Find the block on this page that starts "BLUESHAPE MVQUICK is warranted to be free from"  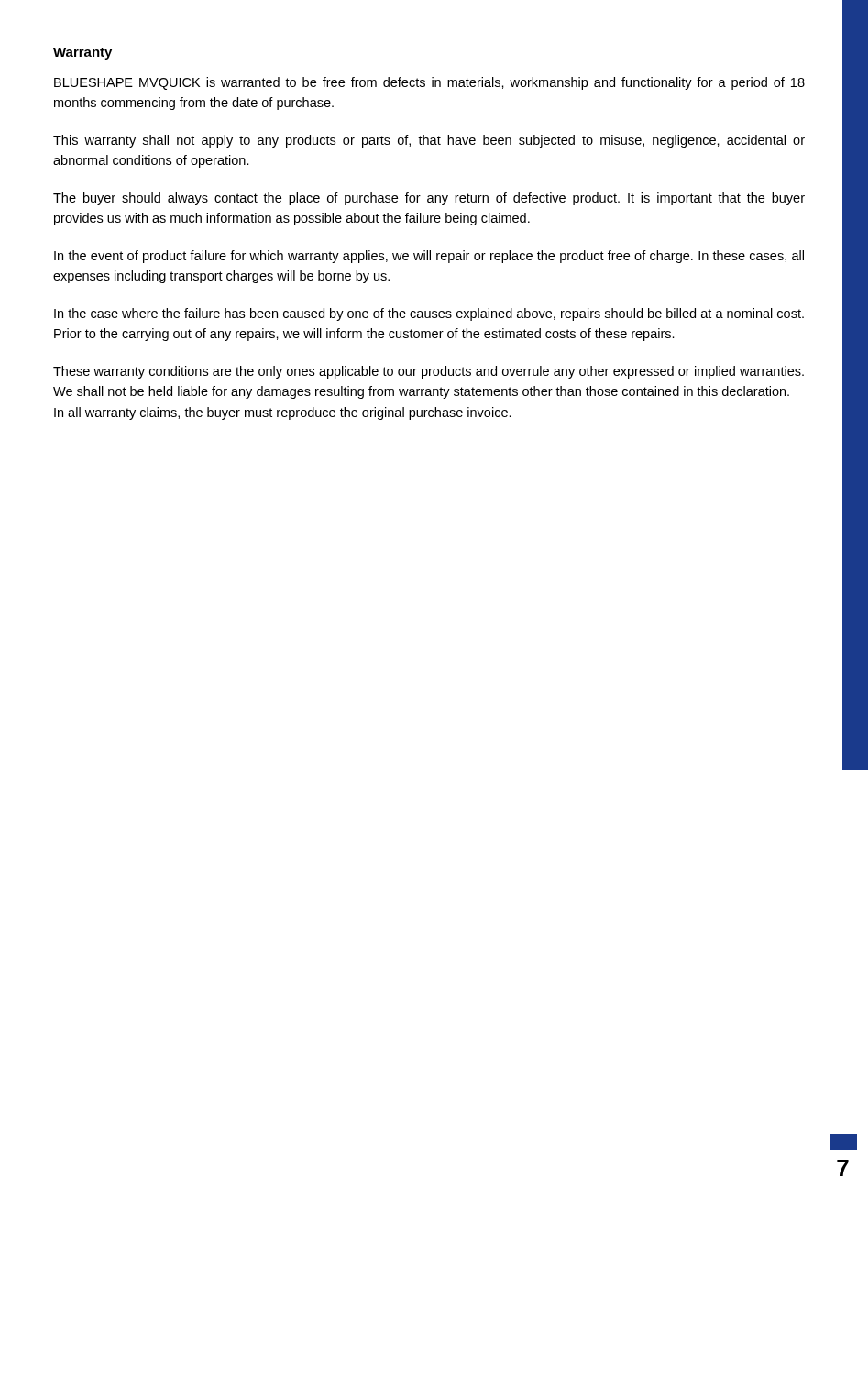click(x=429, y=93)
